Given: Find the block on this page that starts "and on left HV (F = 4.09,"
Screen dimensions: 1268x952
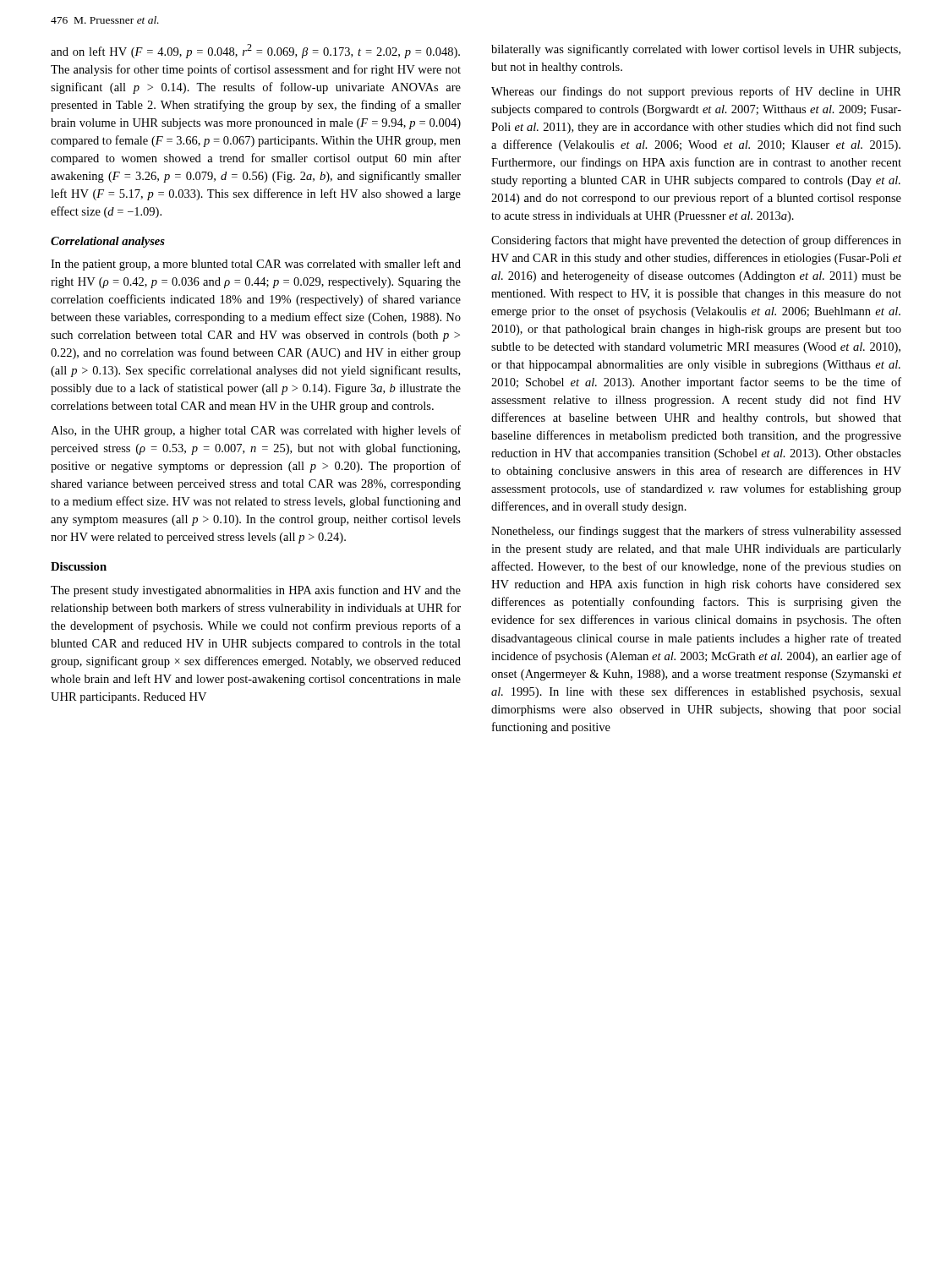Looking at the screenshot, I should (x=256, y=131).
